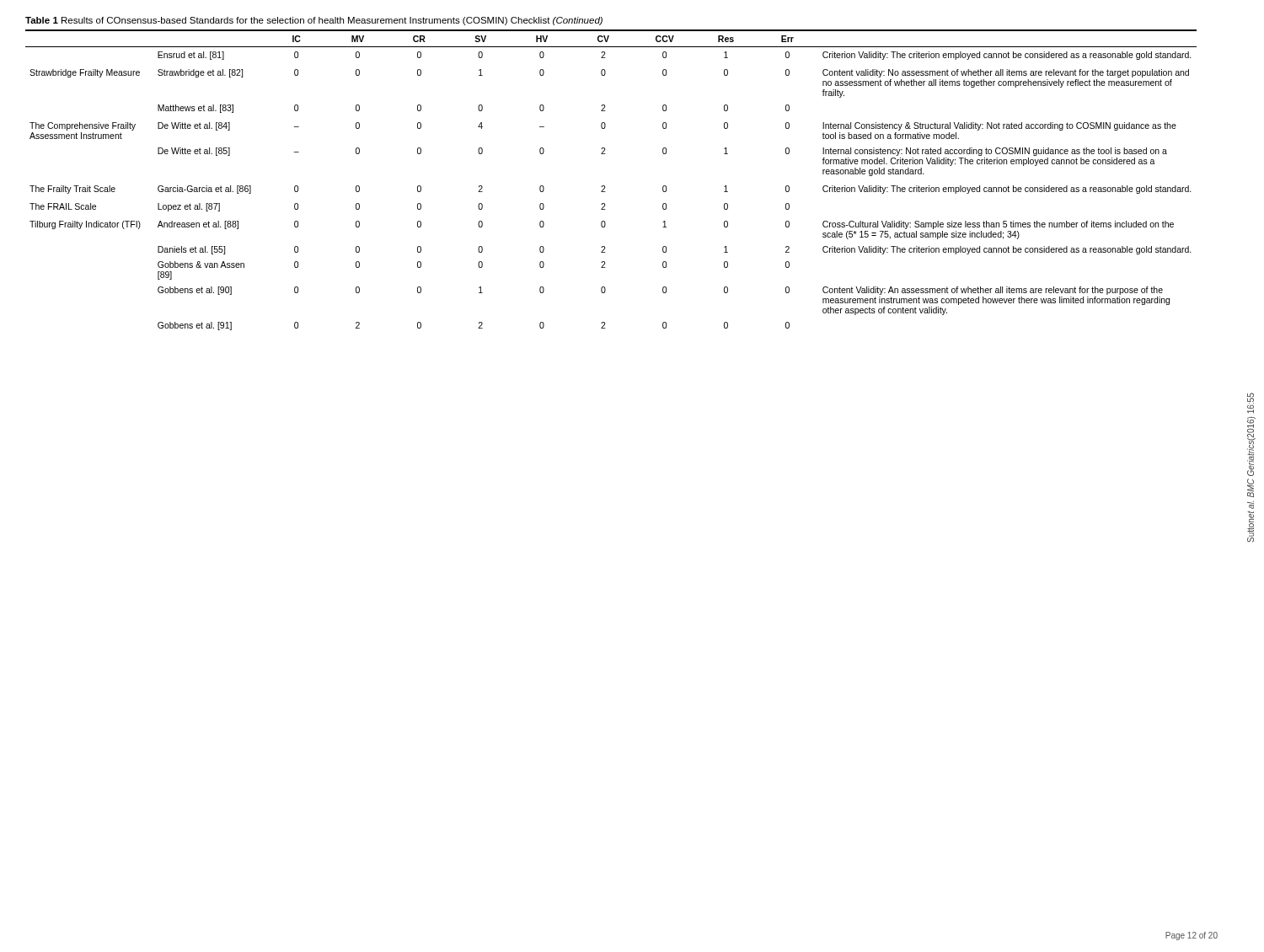Locate the table with the text "Cross-Cultural Validity: Sample"

coord(611,181)
